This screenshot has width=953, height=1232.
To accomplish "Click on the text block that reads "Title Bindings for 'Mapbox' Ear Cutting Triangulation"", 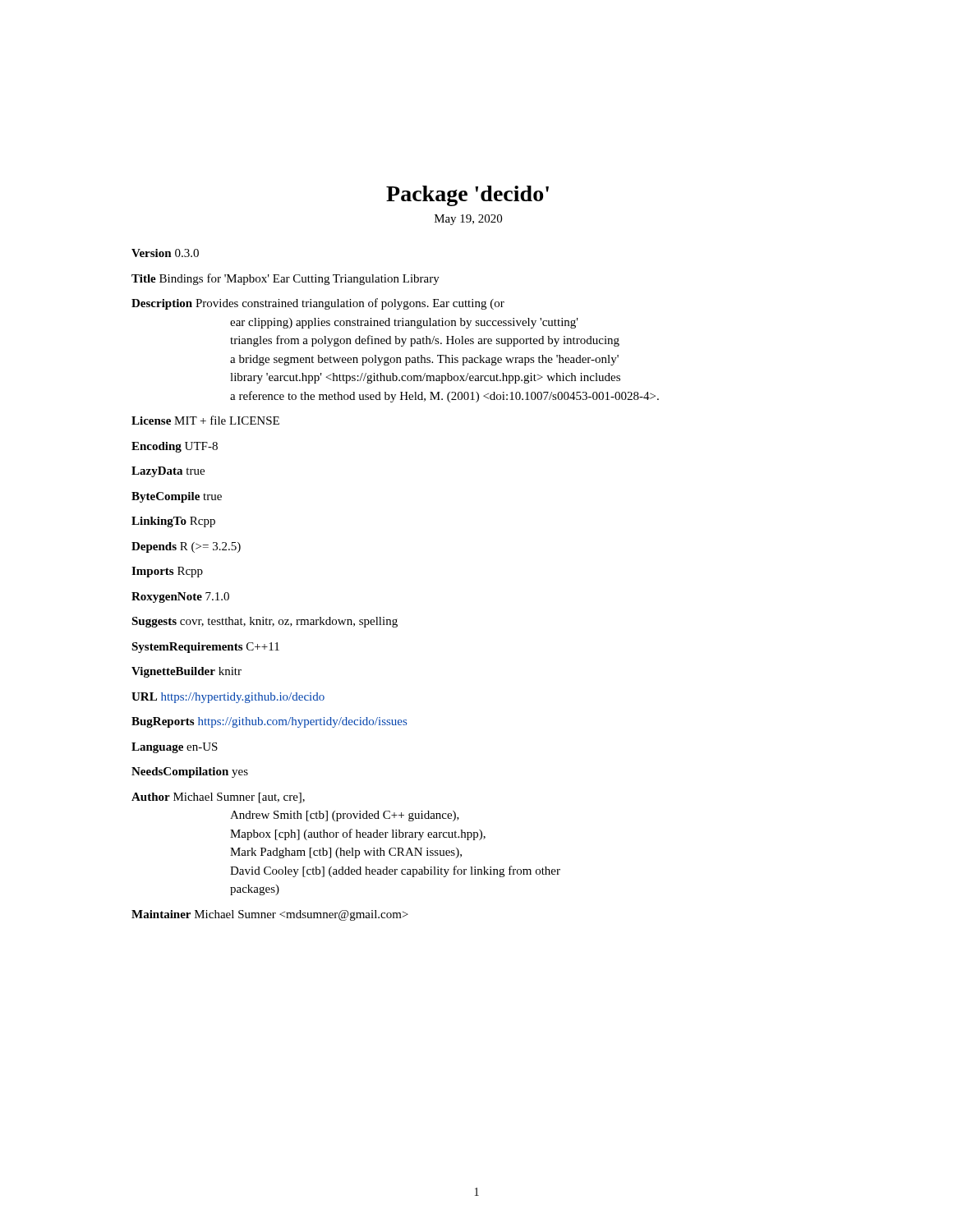I will [x=285, y=278].
